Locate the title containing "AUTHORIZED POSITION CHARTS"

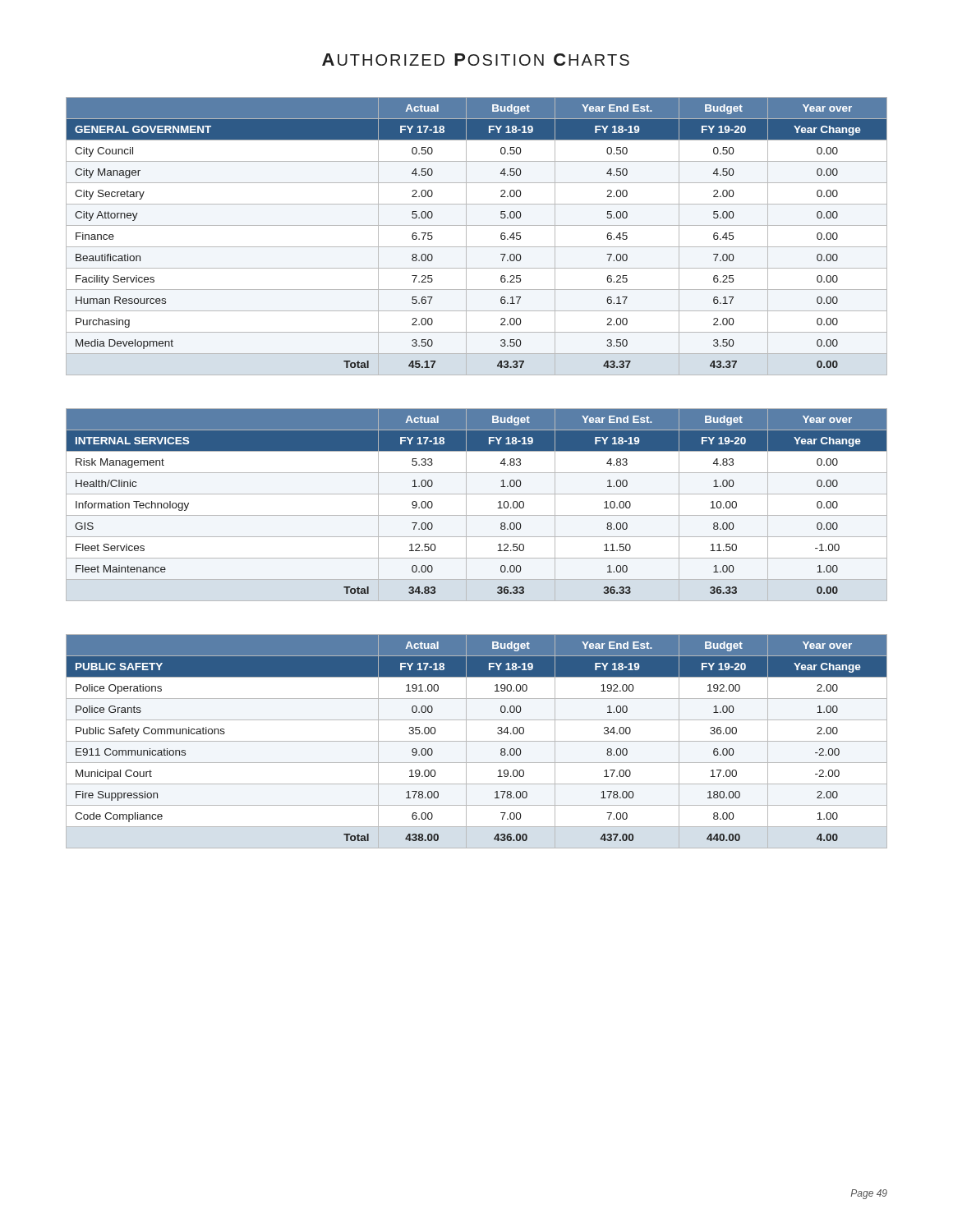pyautogui.click(x=476, y=60)
